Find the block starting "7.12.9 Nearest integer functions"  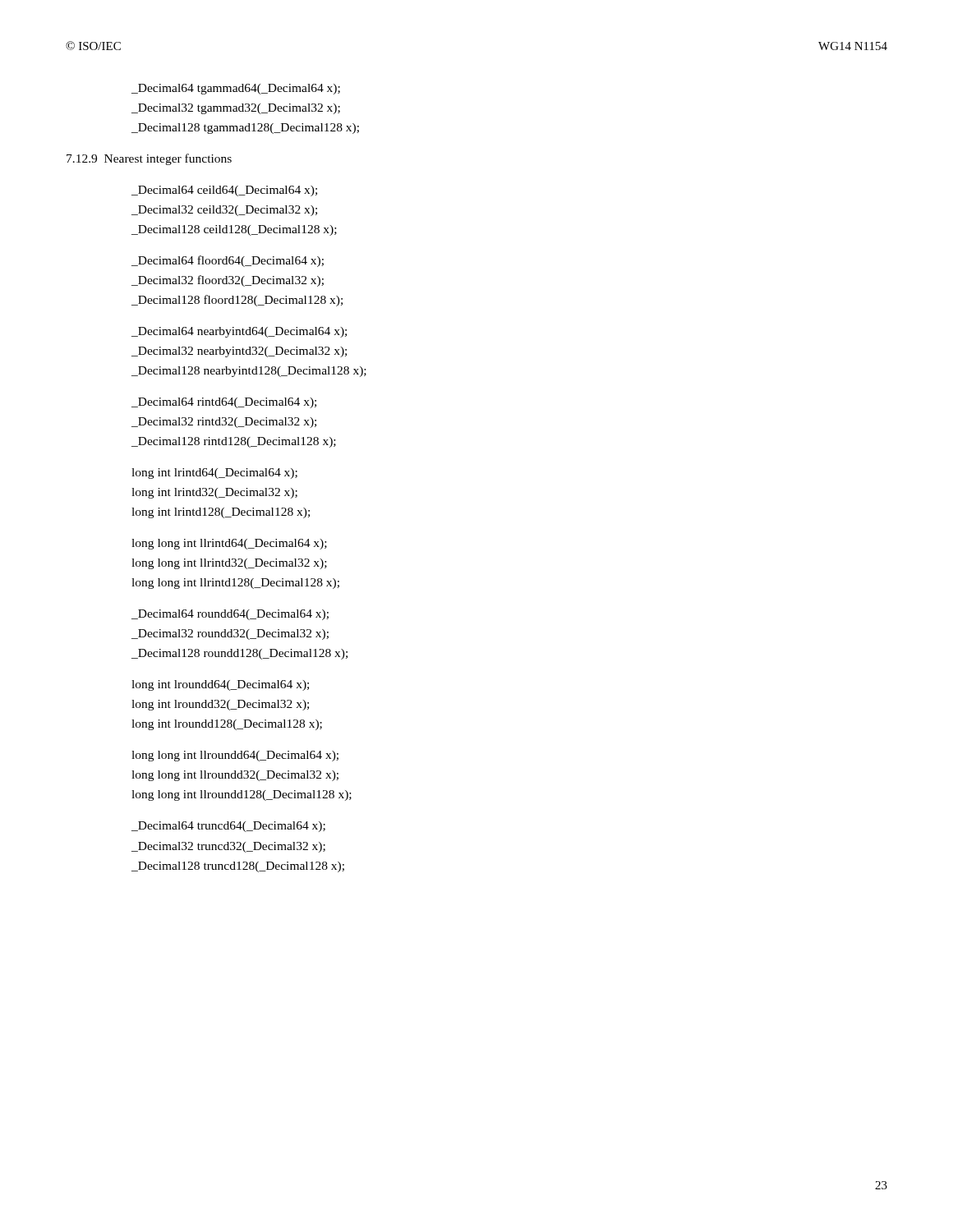[x=149, y=158]
